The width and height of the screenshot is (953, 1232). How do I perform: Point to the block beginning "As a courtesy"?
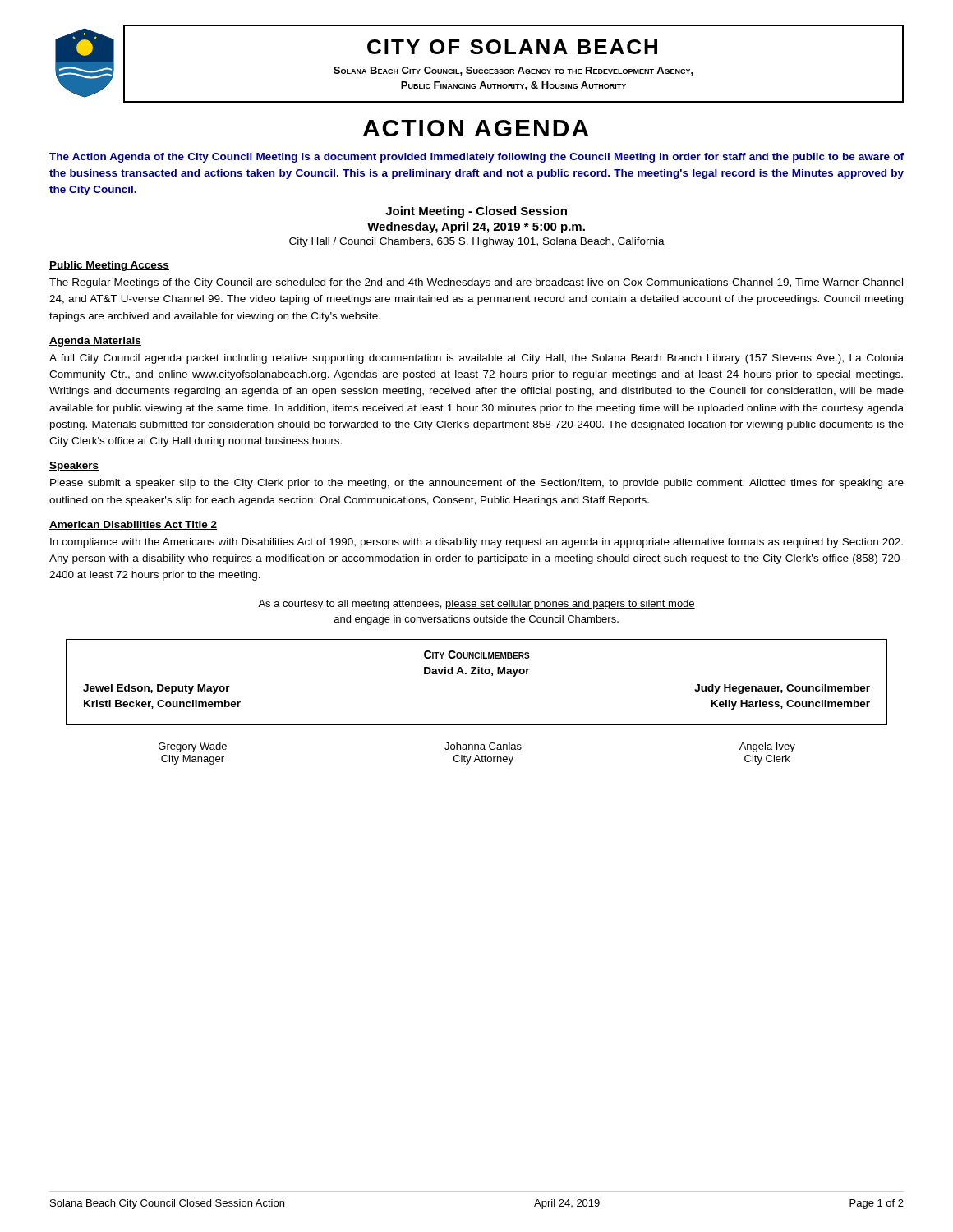(476, 611)
